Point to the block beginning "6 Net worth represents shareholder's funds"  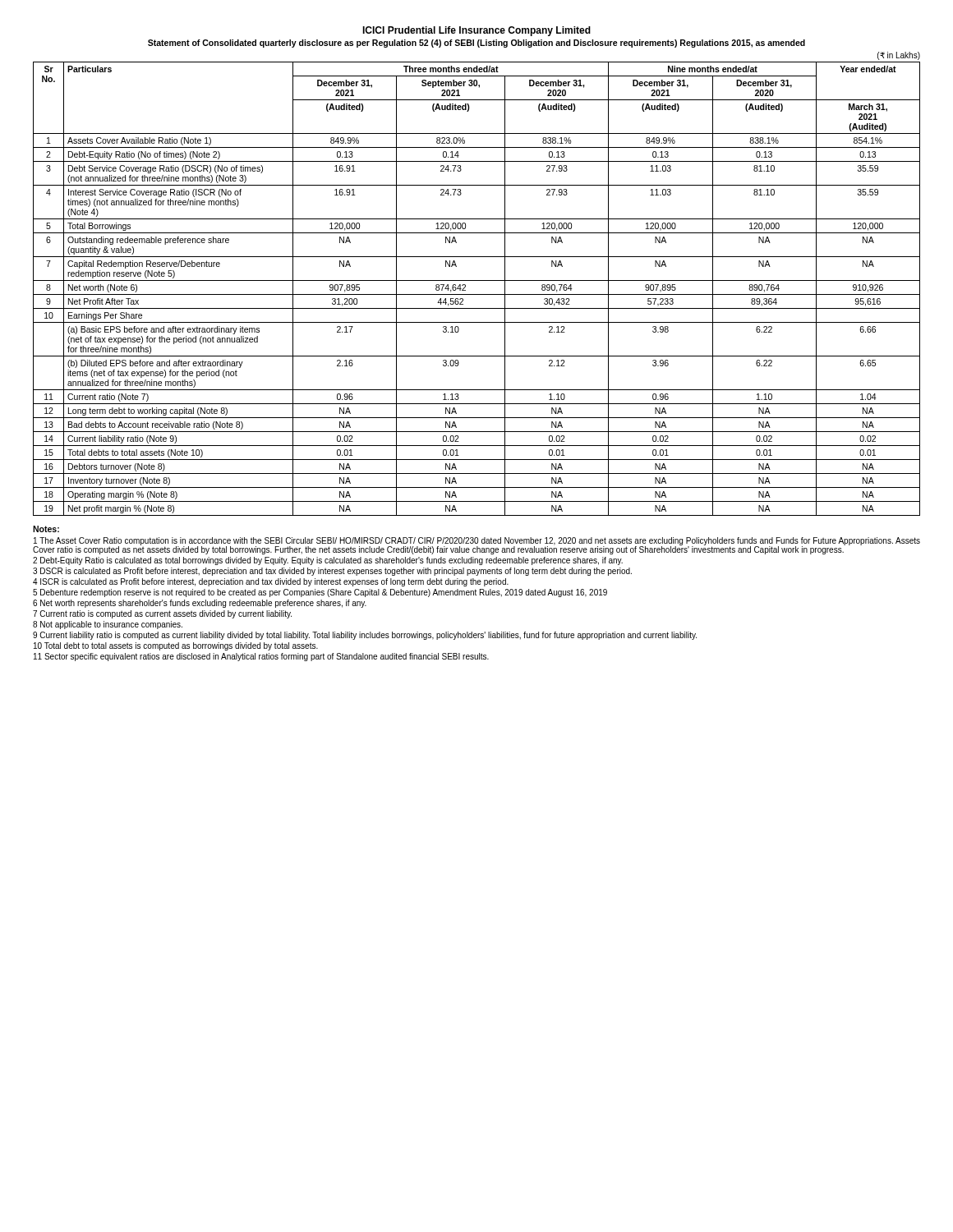coord(200,603)
